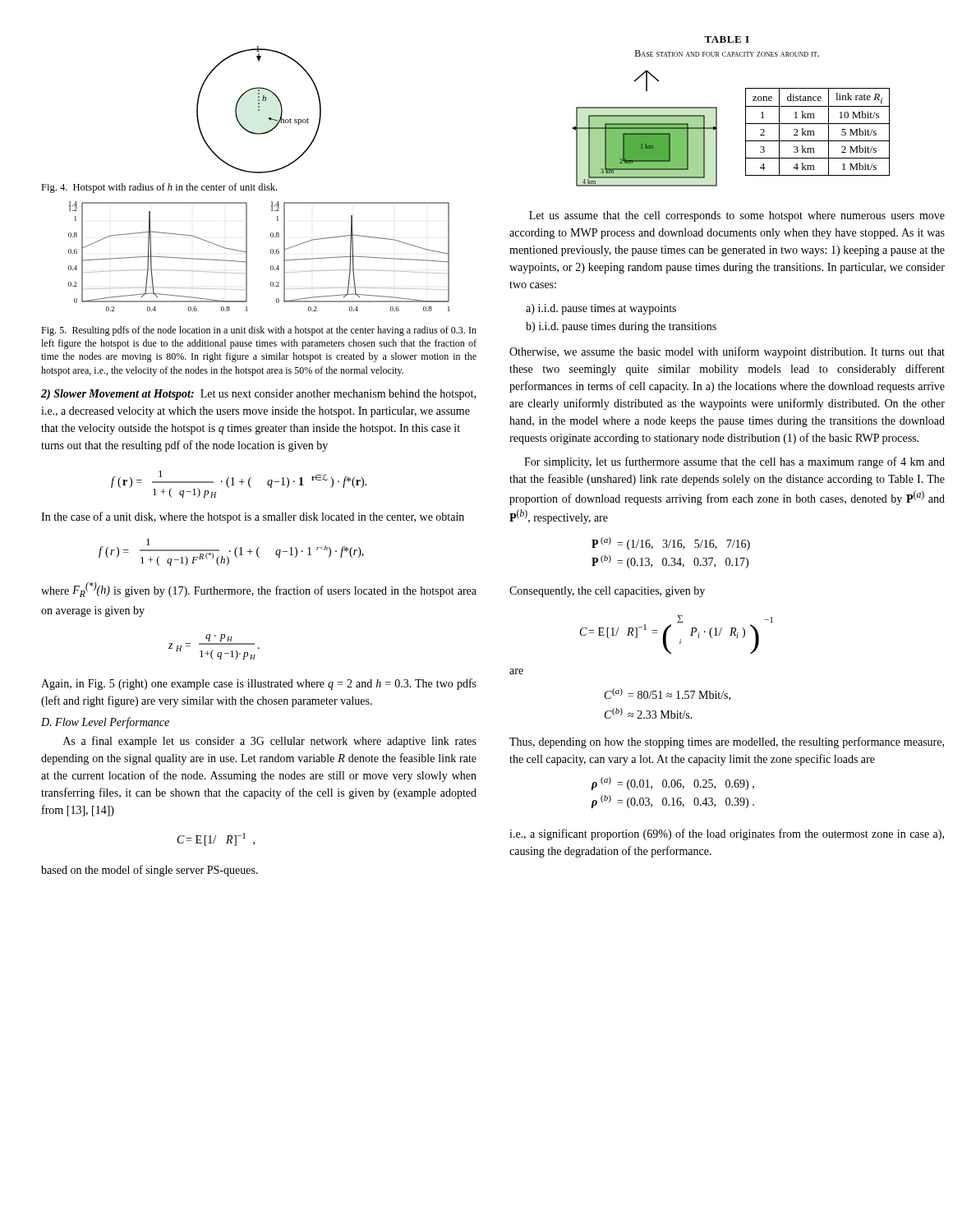Image resolution: width=953 pixels, height=1232 pixels.
Task: Select the block starting "Fig. 5. Resulting pdfs of the node location"
Action: [259, 350]
